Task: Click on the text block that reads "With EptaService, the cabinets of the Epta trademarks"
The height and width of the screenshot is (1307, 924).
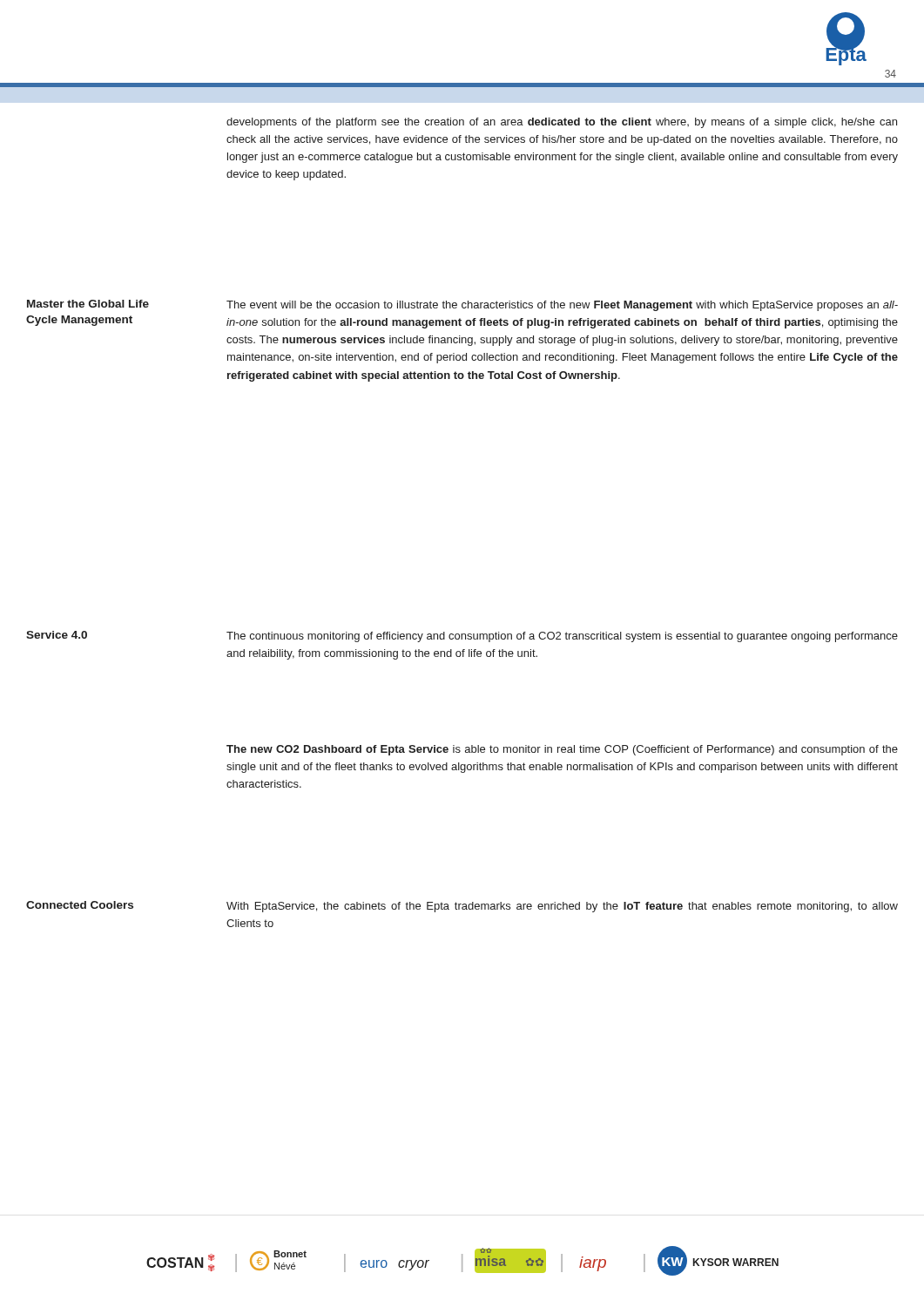Action: coord(562,915)
